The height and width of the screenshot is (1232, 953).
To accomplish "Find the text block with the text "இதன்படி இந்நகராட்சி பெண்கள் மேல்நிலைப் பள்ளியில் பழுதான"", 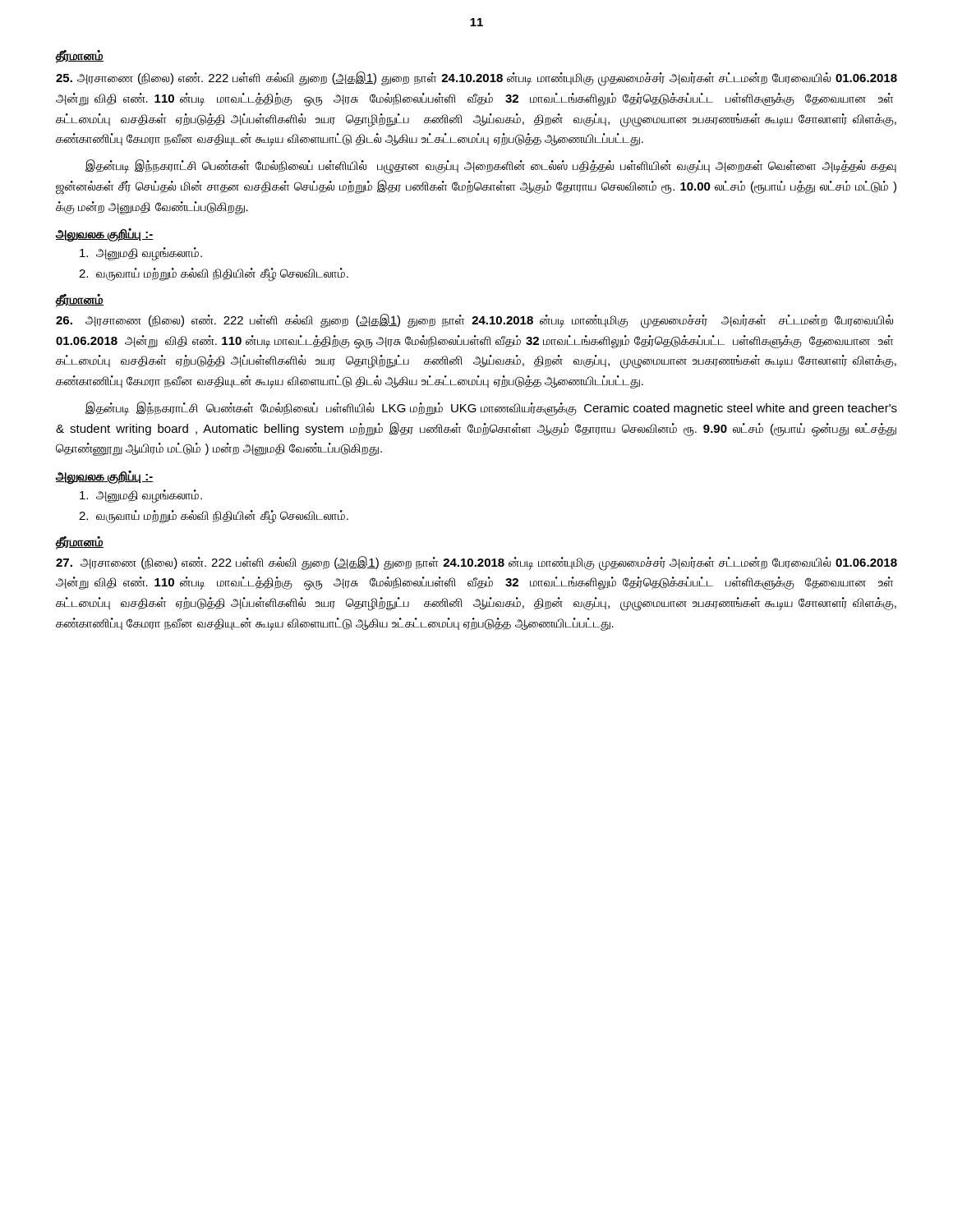I will click(x=476, y=186).
